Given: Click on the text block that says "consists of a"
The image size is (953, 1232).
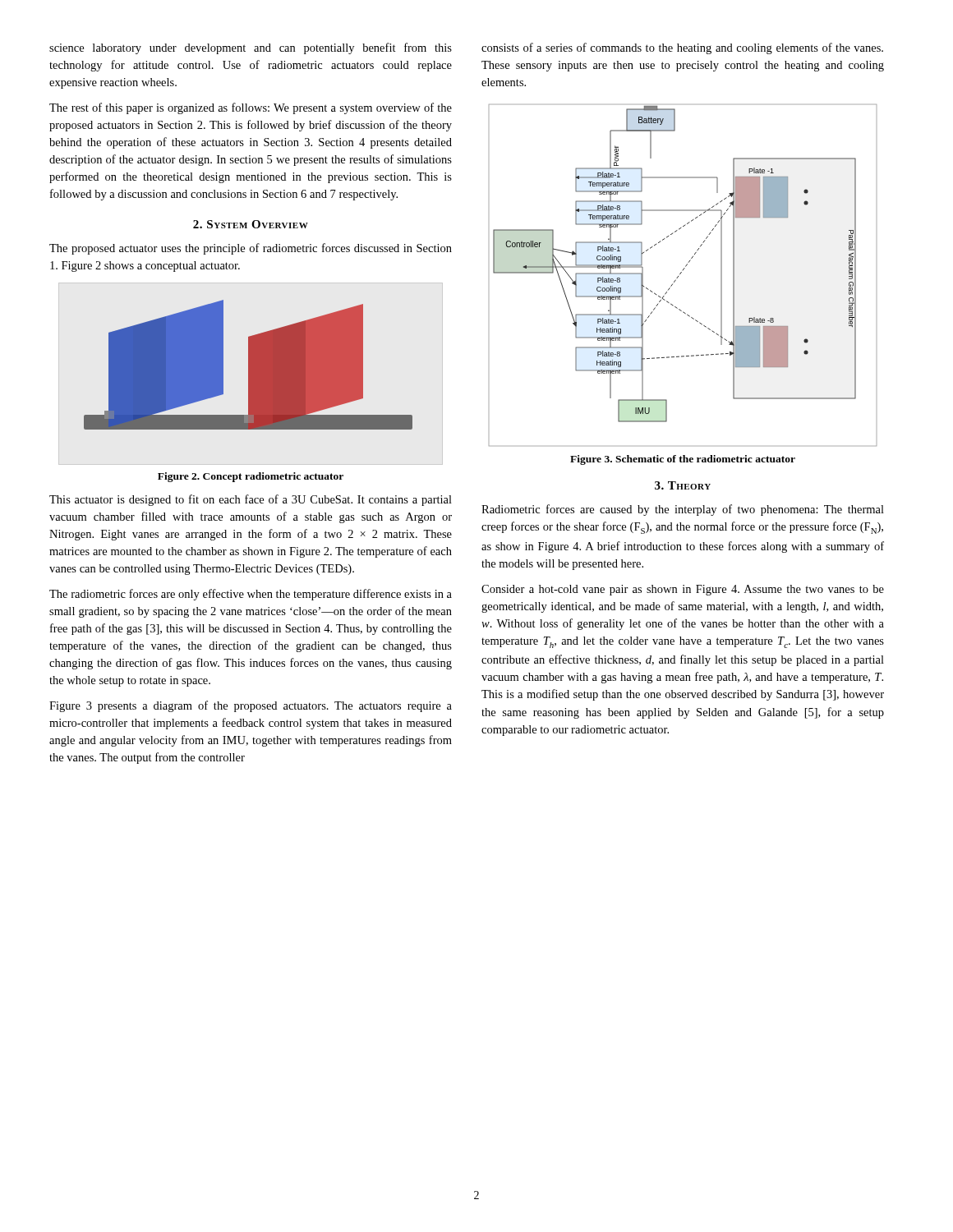Looking at the screenshot, I should point(683,65).
